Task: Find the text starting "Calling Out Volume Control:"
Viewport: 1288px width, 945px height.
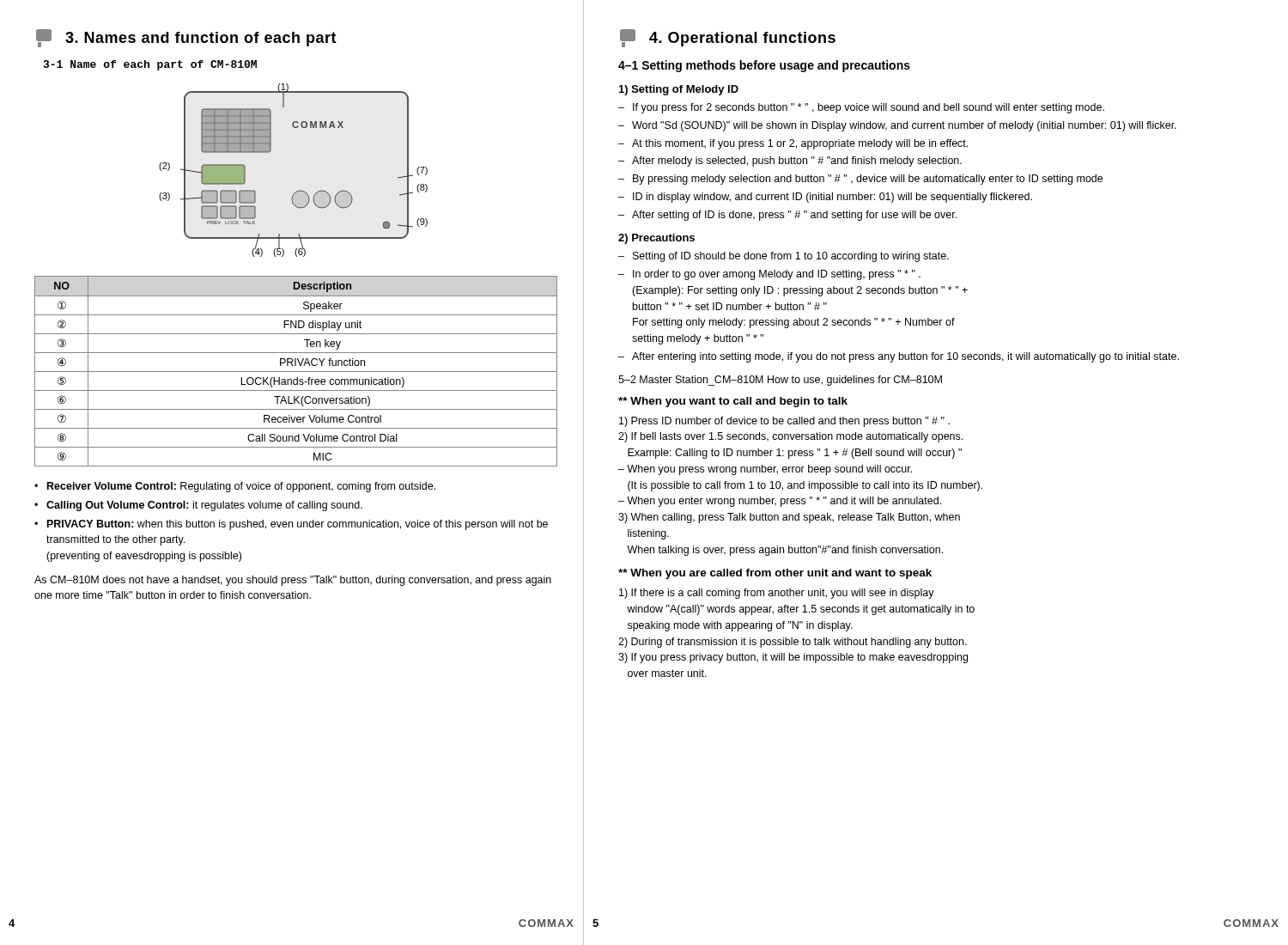Action: 205,505
